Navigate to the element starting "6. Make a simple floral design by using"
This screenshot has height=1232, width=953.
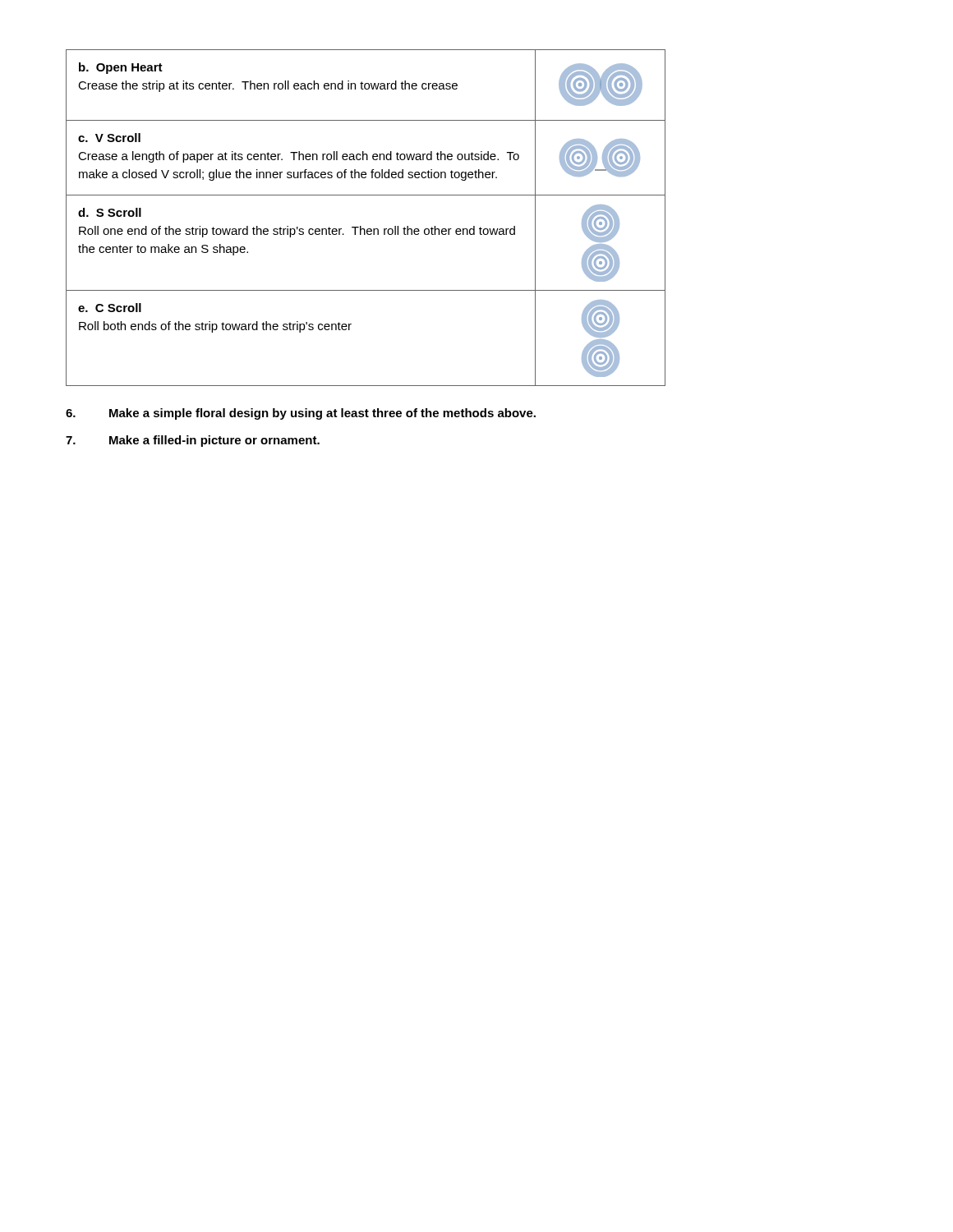(301, 413)
